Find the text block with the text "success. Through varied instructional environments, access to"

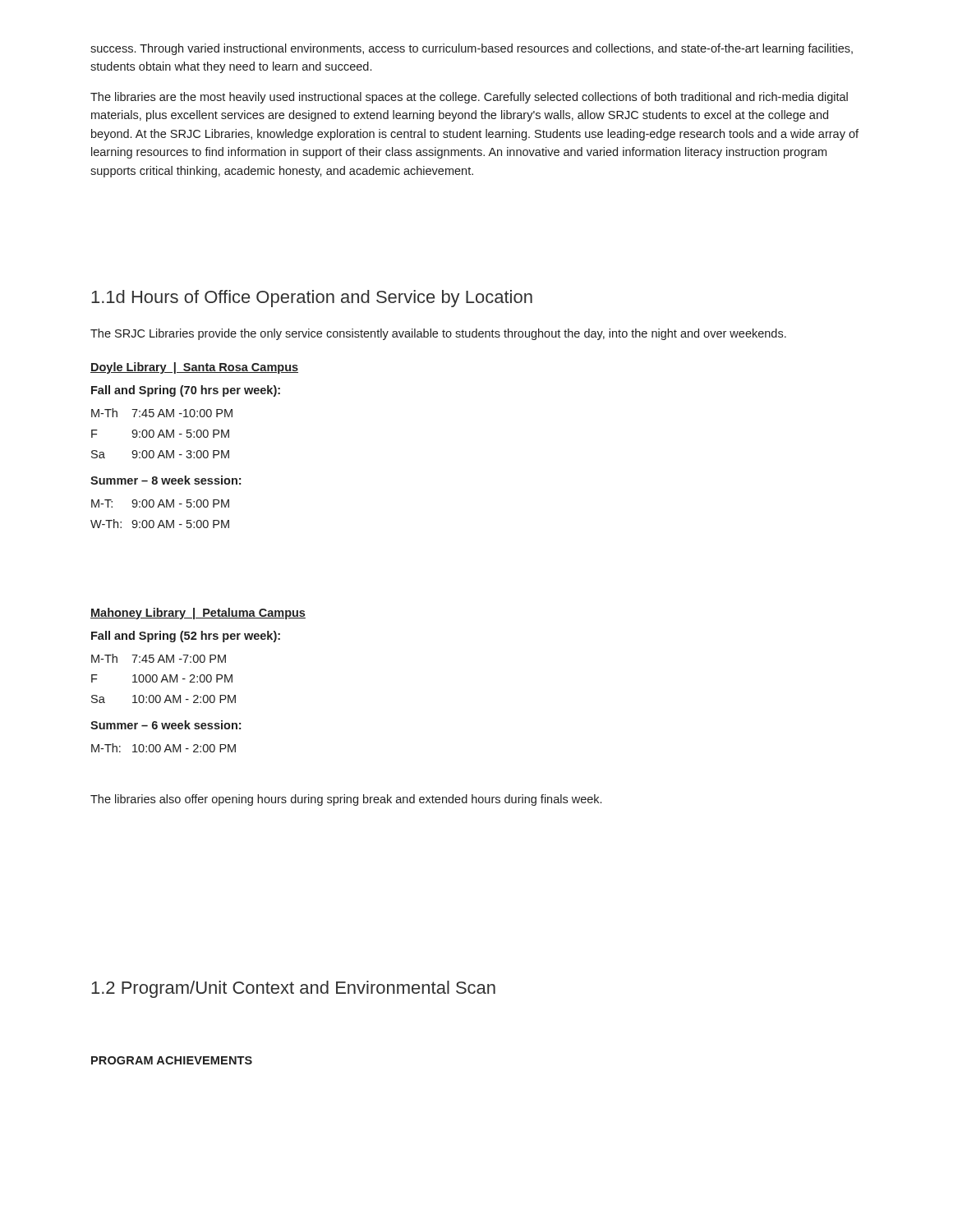472,58
